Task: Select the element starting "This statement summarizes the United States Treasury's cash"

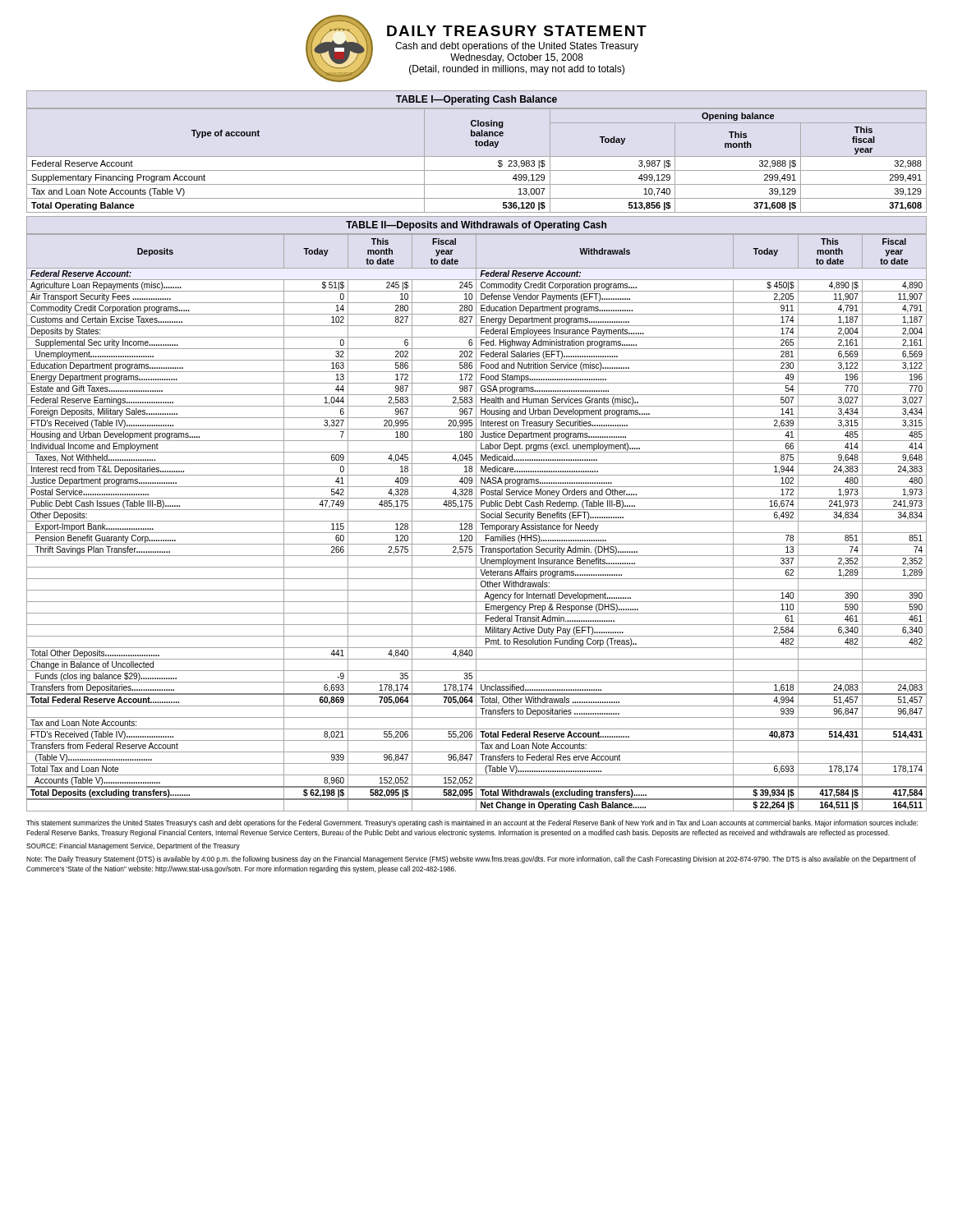Action: click(x=472, y=828)
